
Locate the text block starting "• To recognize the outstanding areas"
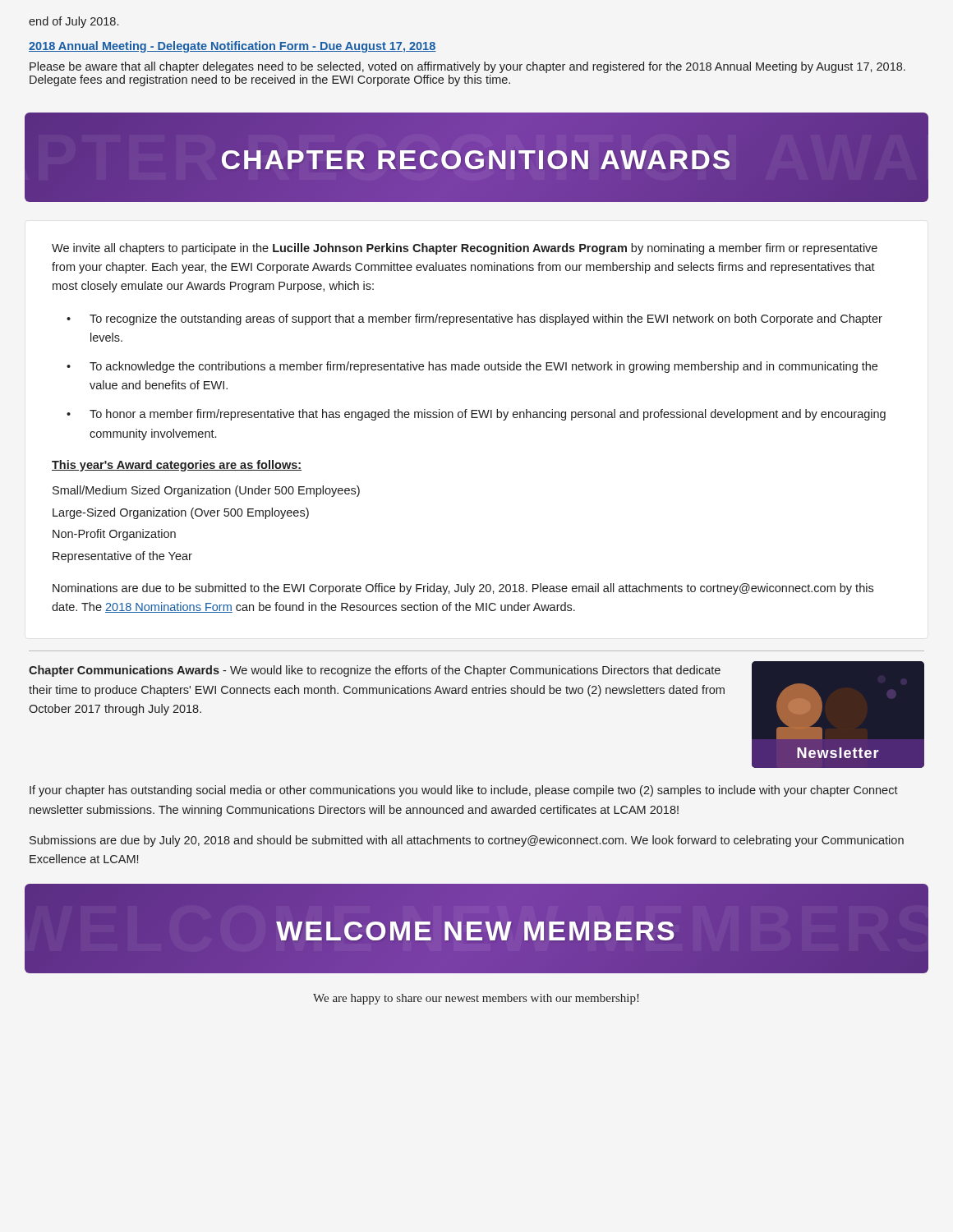pos(482,327)
